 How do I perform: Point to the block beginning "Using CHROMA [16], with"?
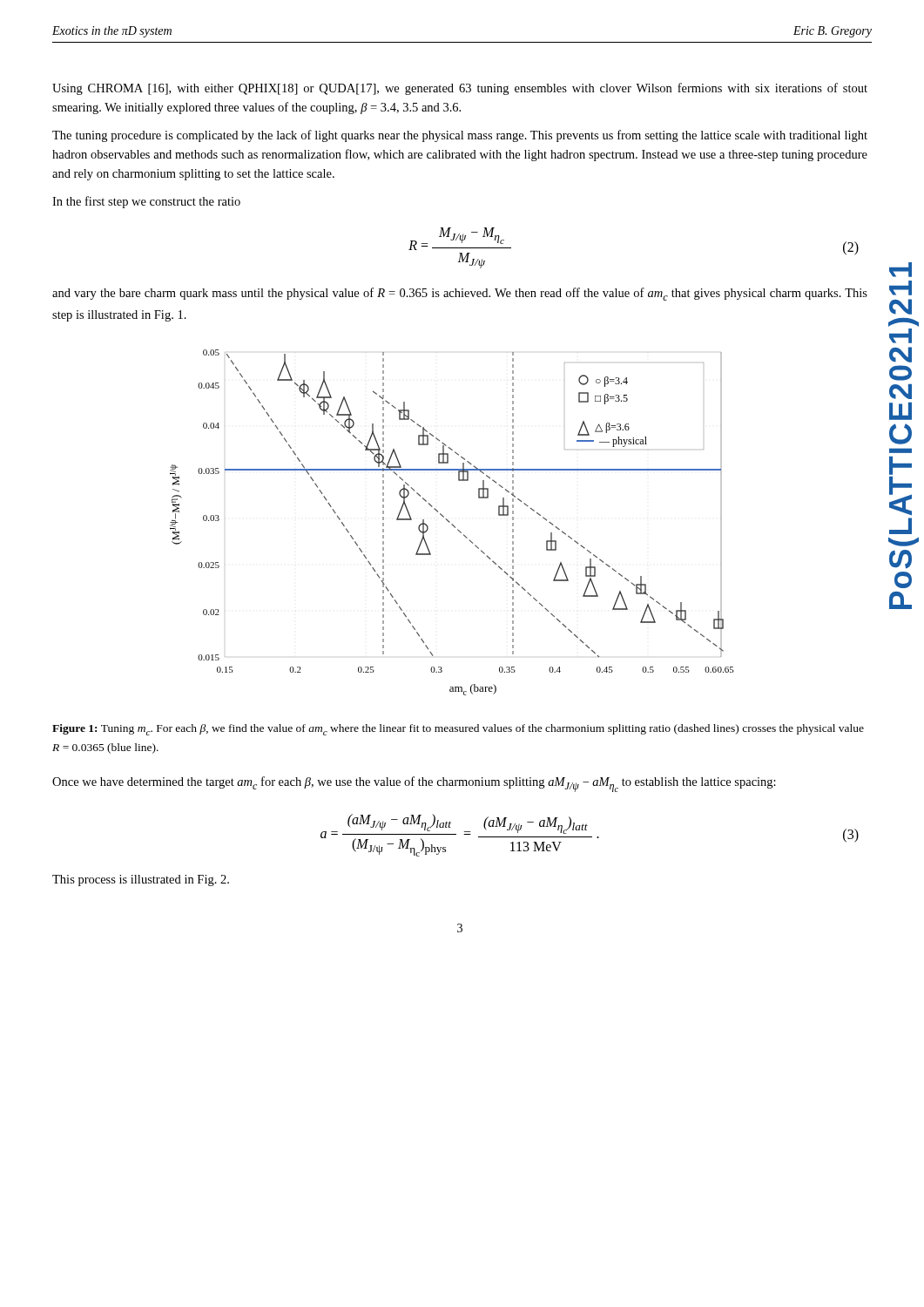[x=460, y=98]
